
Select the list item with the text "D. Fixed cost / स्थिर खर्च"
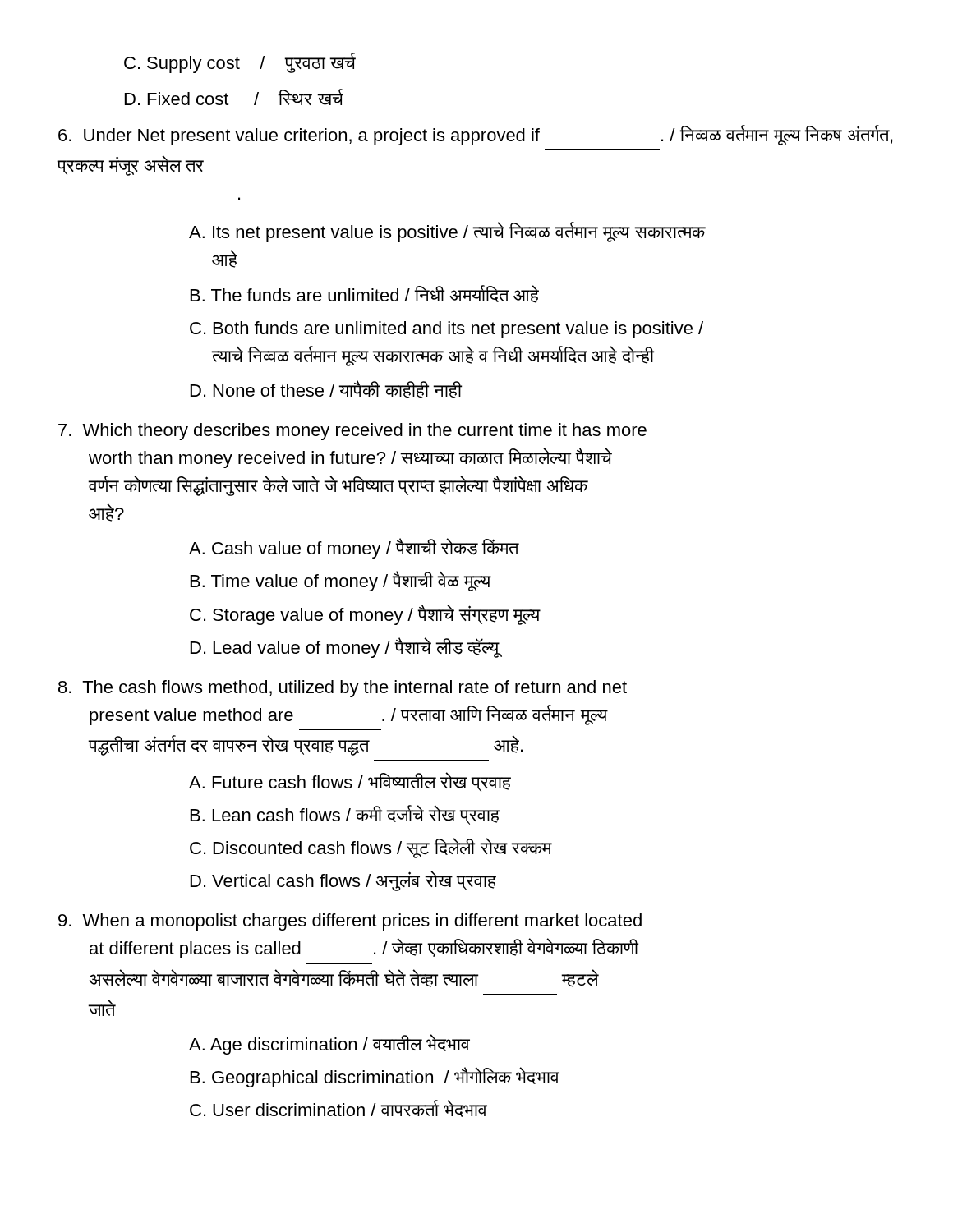point(233,99)
